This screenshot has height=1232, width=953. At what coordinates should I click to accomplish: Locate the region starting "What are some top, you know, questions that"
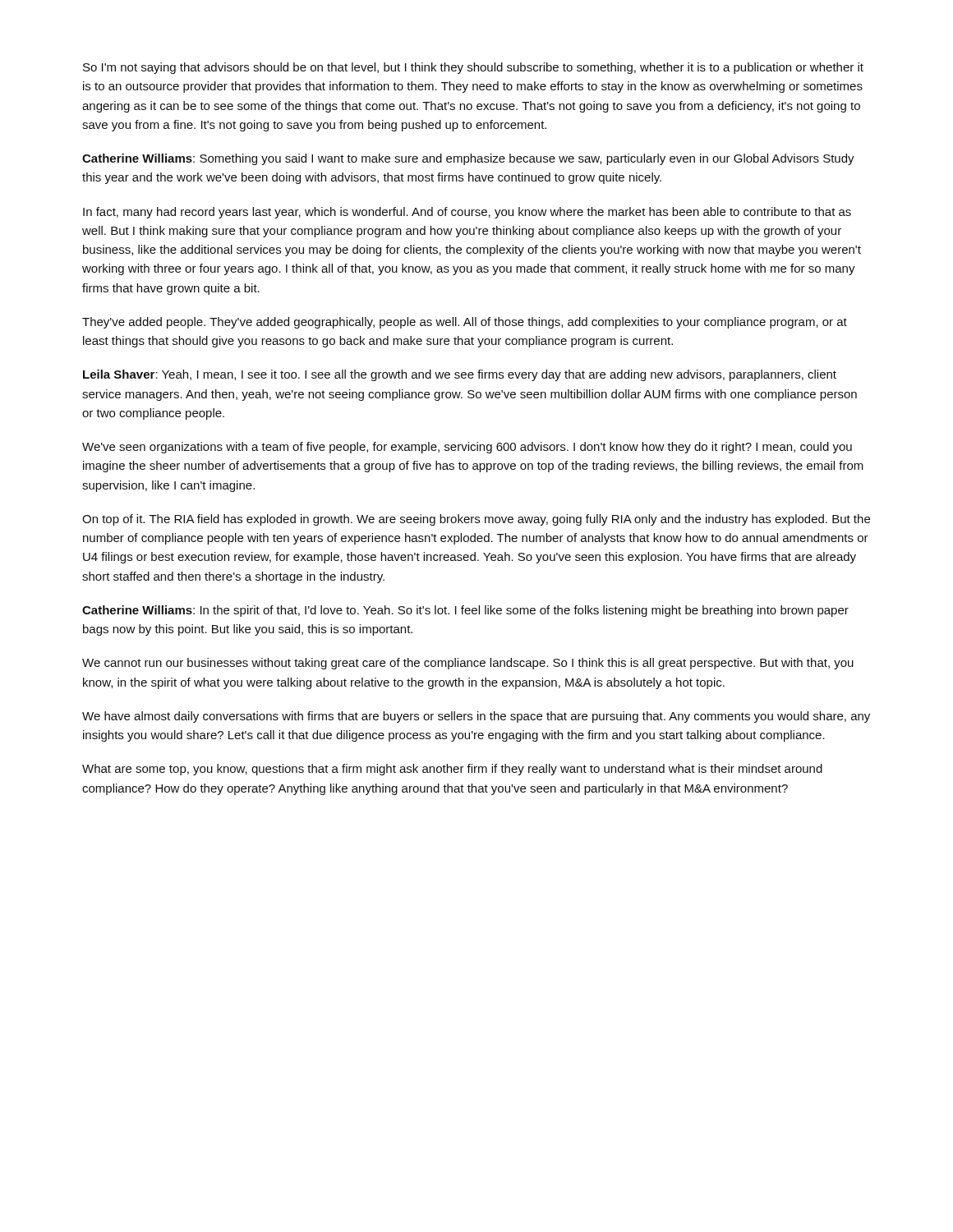click(x=452, y=778)
